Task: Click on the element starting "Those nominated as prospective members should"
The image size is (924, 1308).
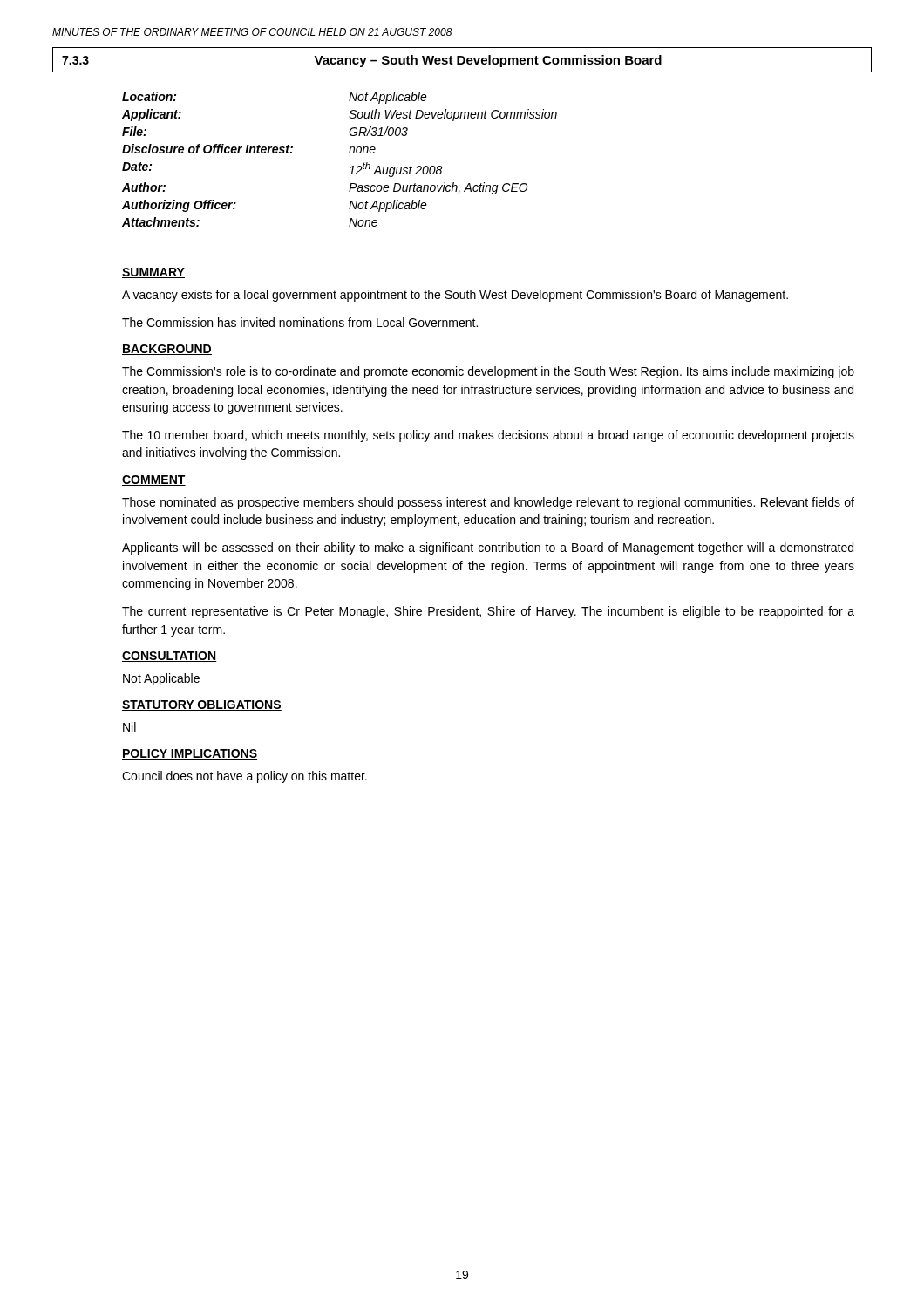Action: 488,511
